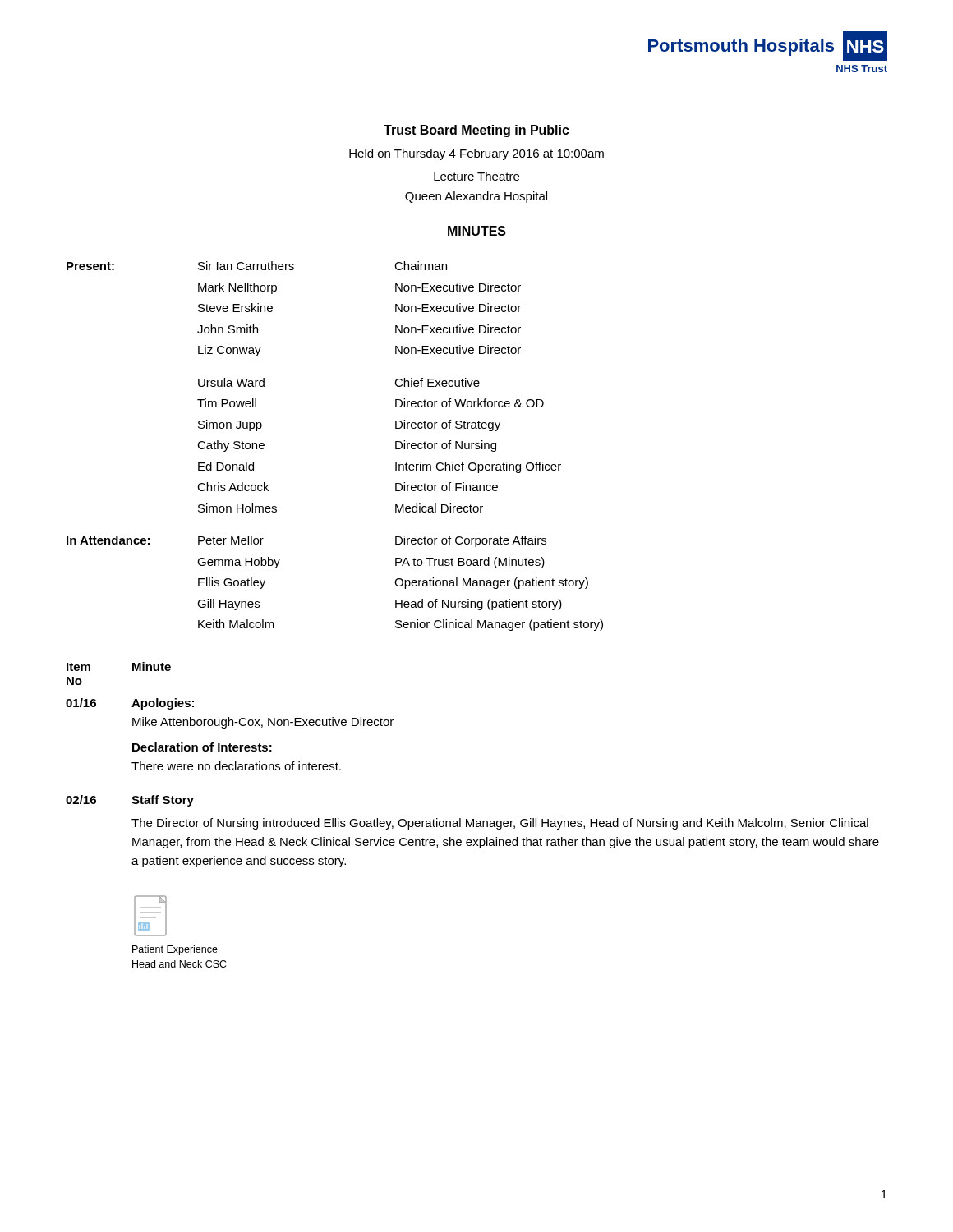Find the table that mentions "ItemNo Minute 01/16 Apologies:"
The image size is (953, 1232).
476,815
